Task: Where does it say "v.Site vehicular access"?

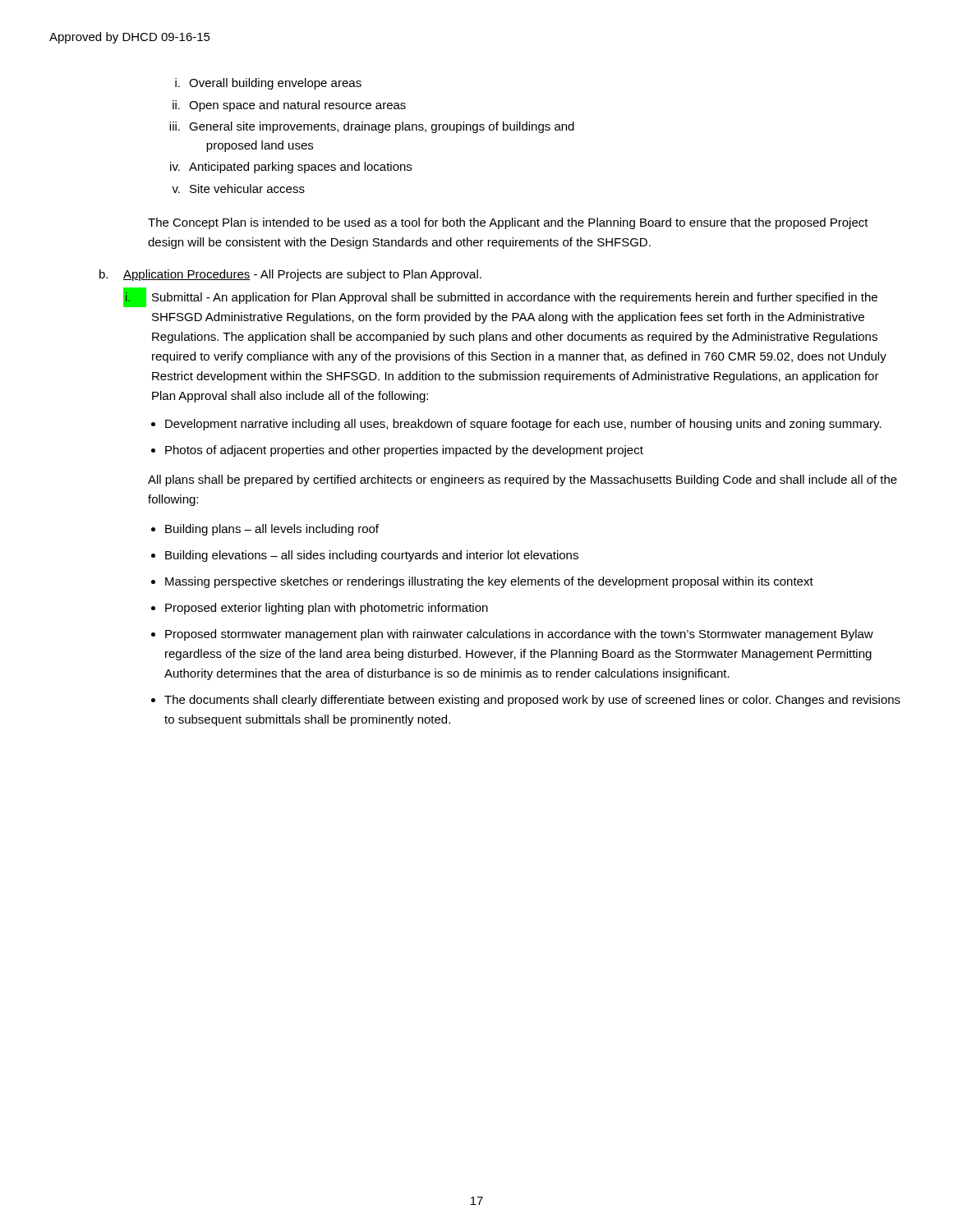Action: [238, 188]
